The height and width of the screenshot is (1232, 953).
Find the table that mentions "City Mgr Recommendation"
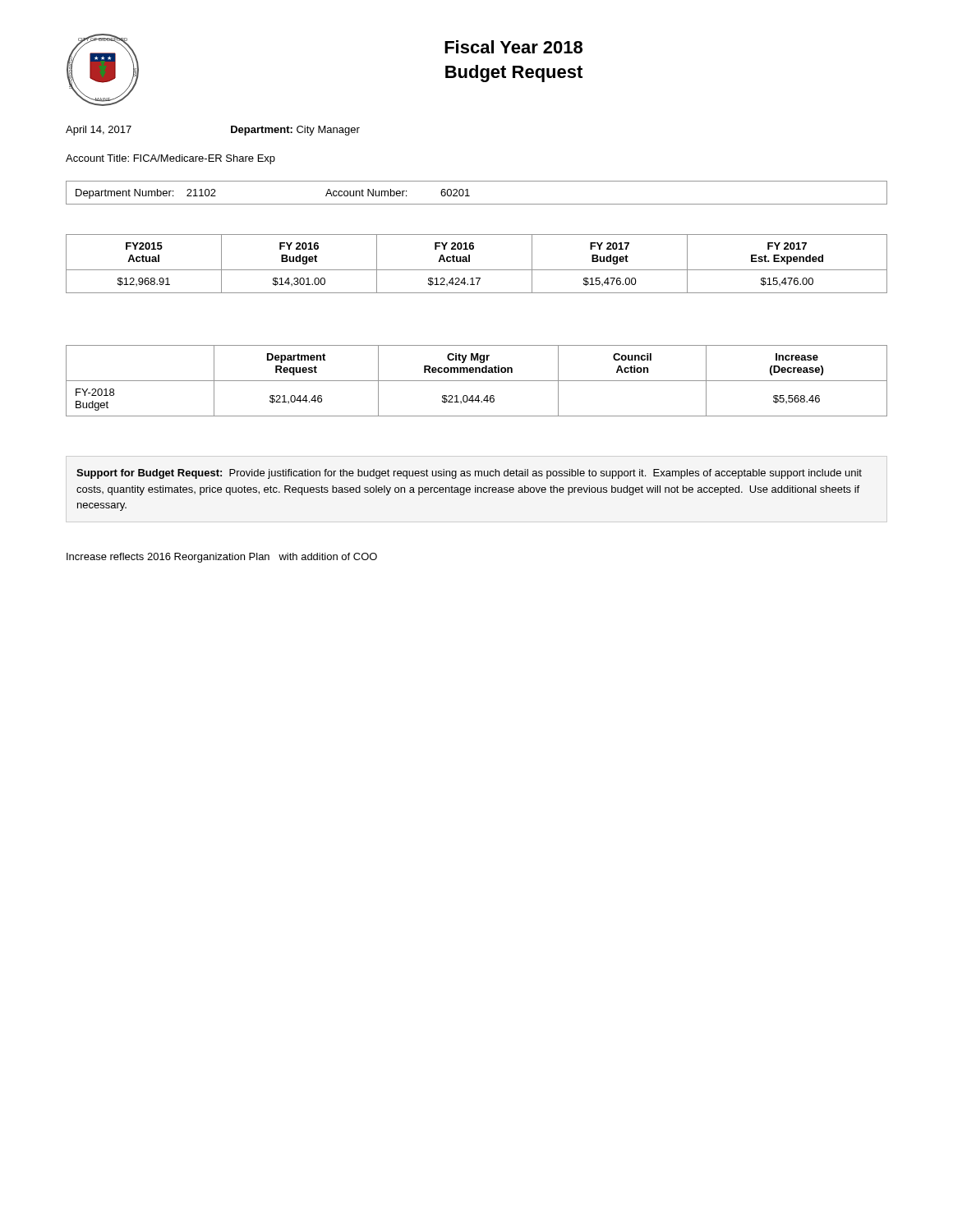(x=476, y=381)
